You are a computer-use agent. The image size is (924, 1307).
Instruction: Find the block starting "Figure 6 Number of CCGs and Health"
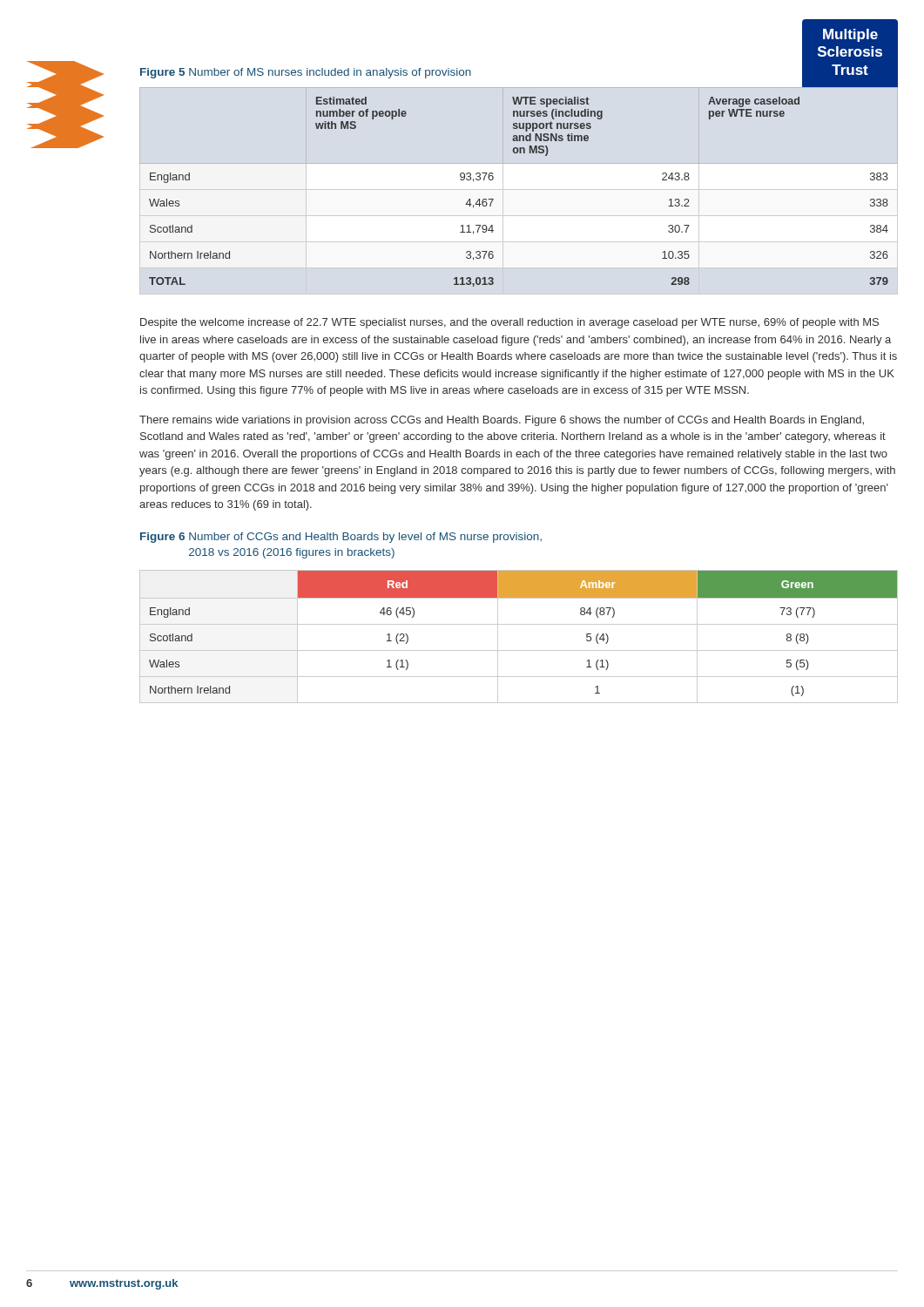point(341,544)
